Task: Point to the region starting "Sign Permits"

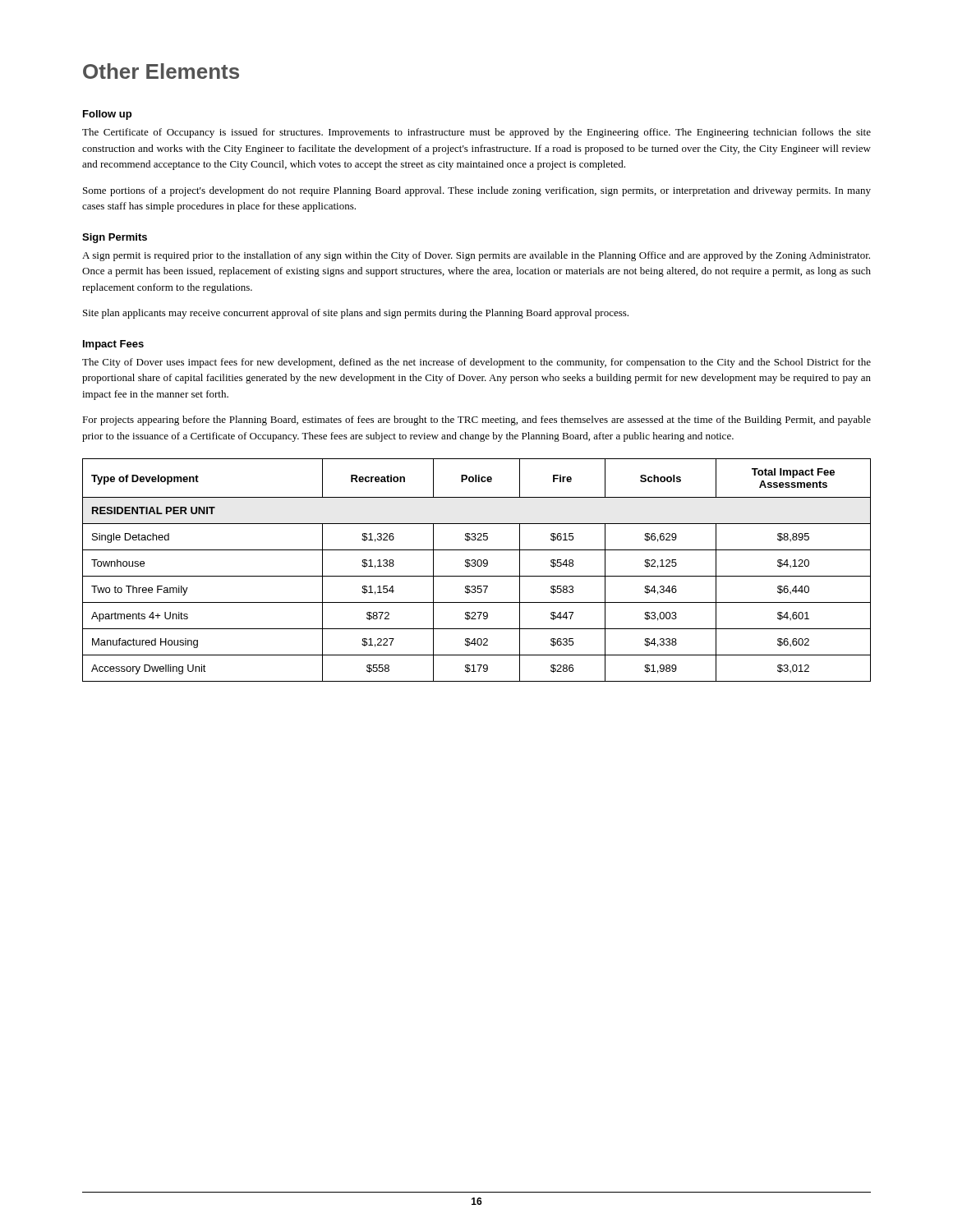Action: click(115, 237)
